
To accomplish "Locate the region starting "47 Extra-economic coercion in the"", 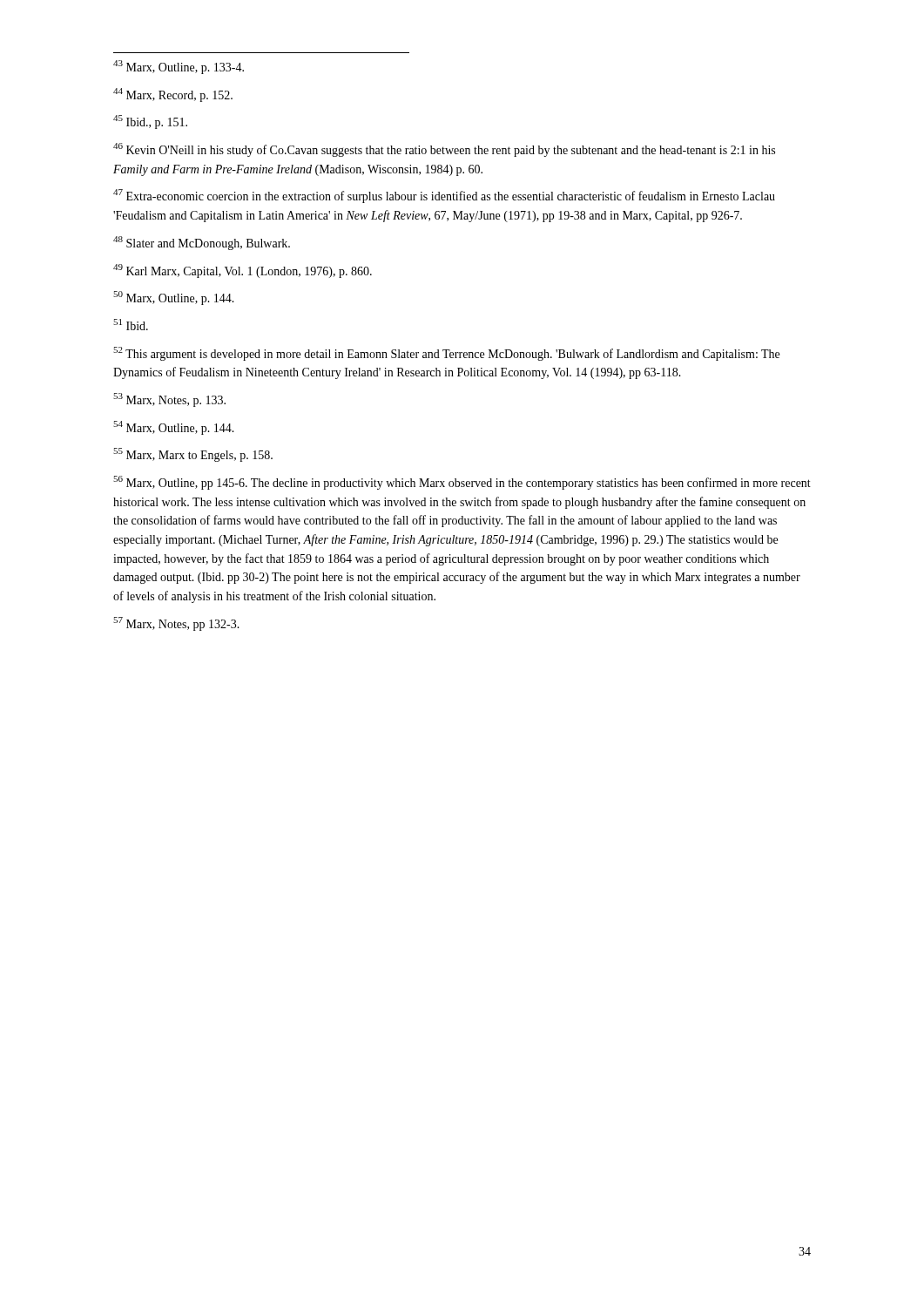I will [444, 205].
